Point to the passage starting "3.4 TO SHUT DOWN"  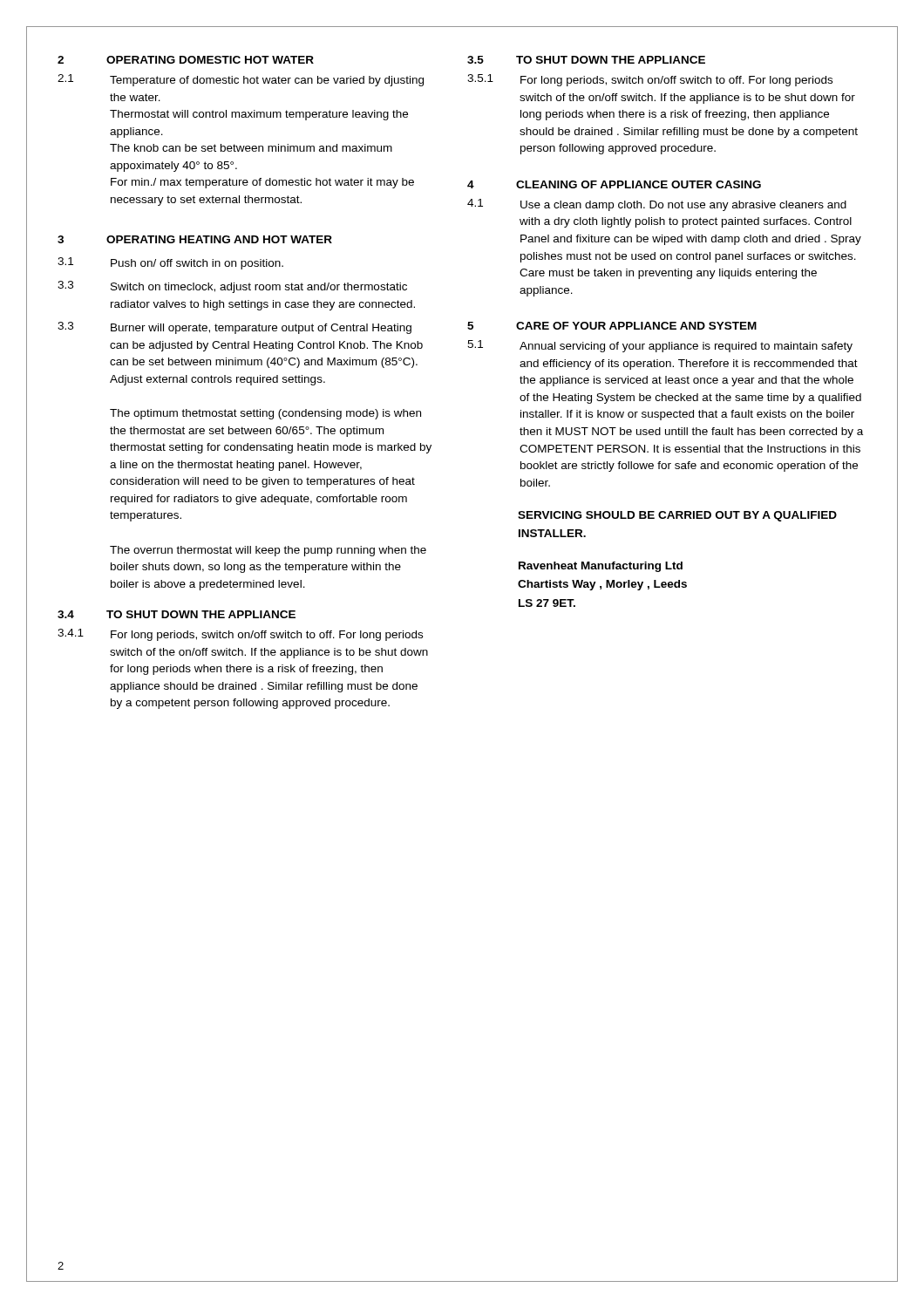click(177, 614)
